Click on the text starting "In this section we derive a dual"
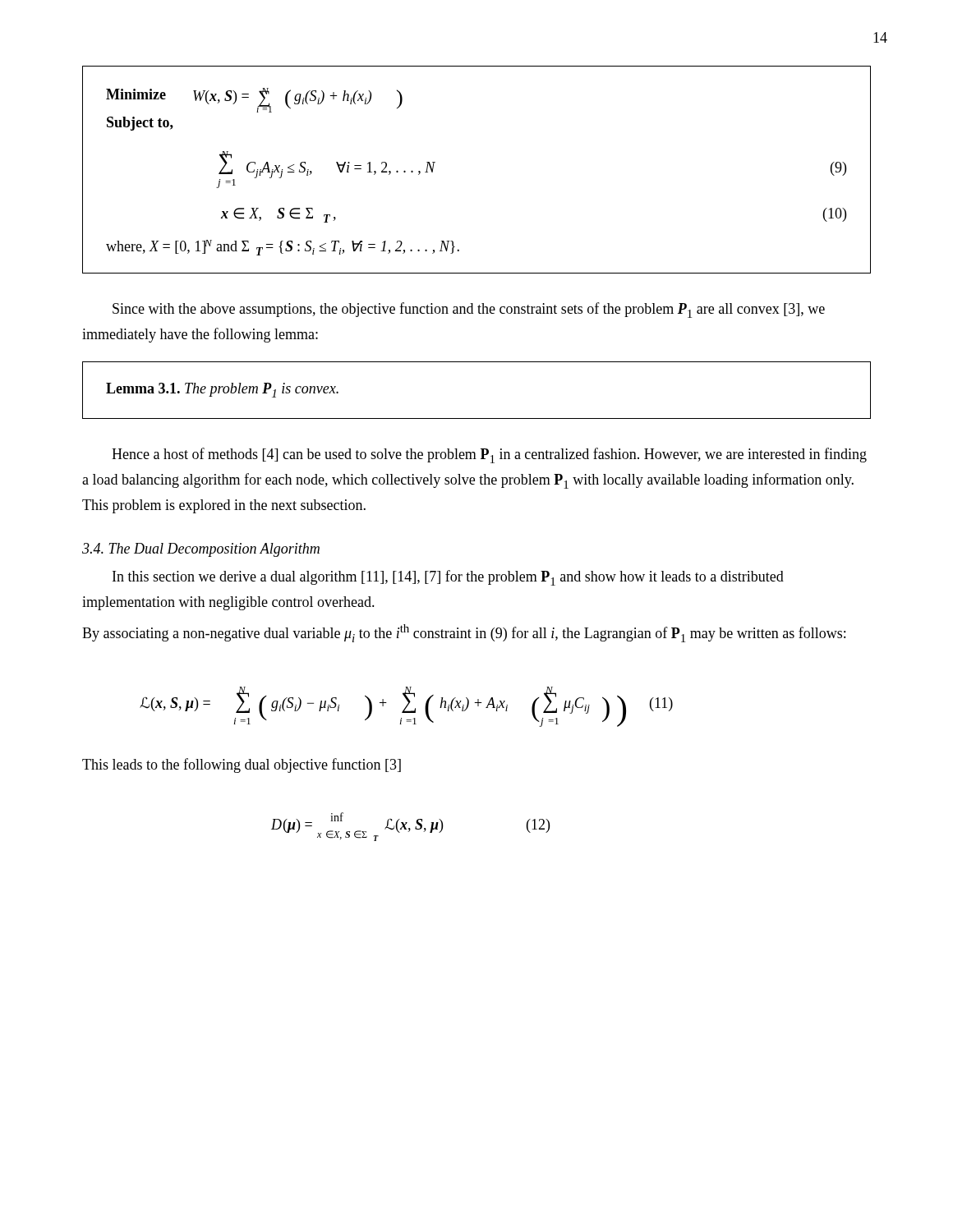 433,589
